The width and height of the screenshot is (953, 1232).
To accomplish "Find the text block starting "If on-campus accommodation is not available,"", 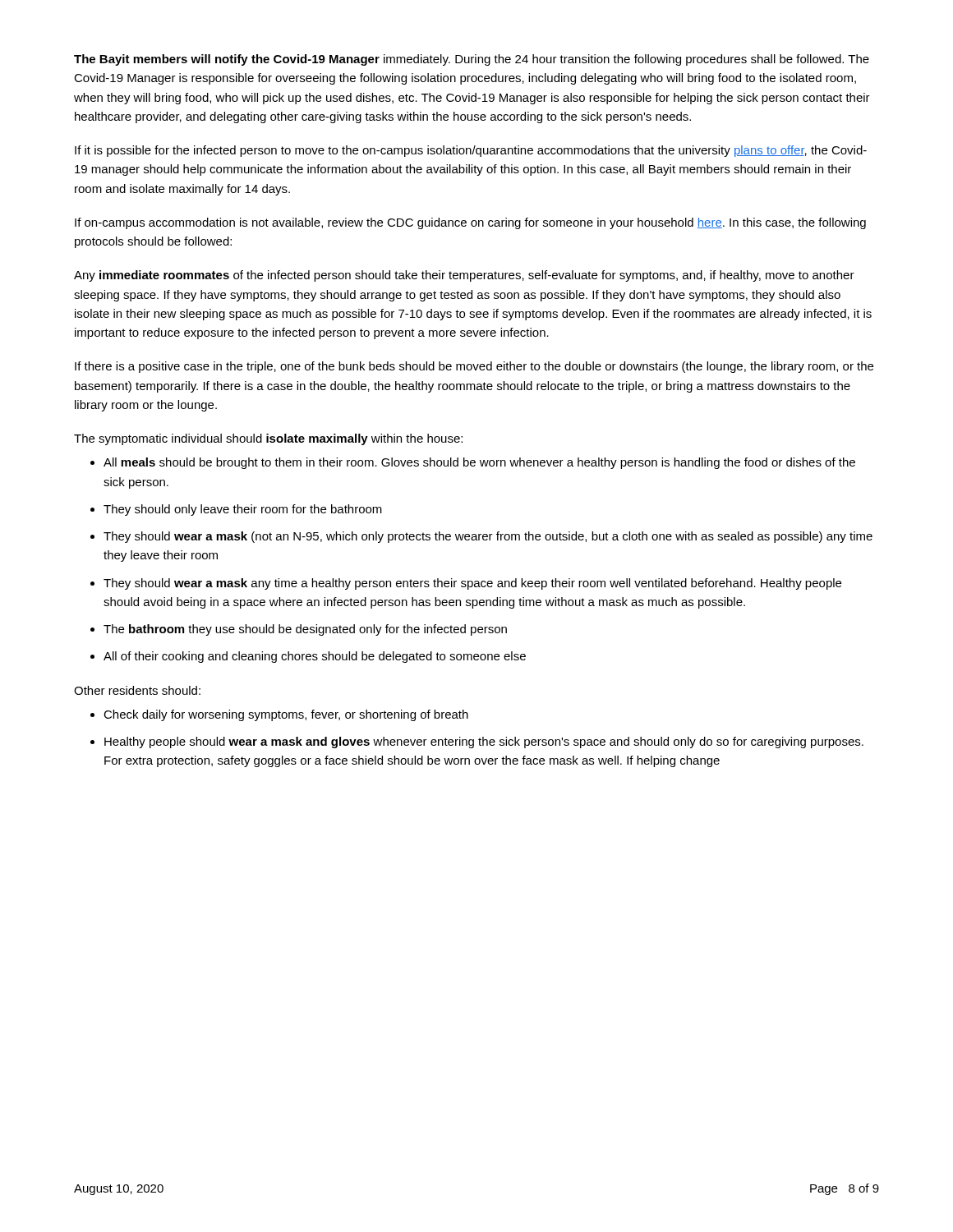I will point(470,231).
